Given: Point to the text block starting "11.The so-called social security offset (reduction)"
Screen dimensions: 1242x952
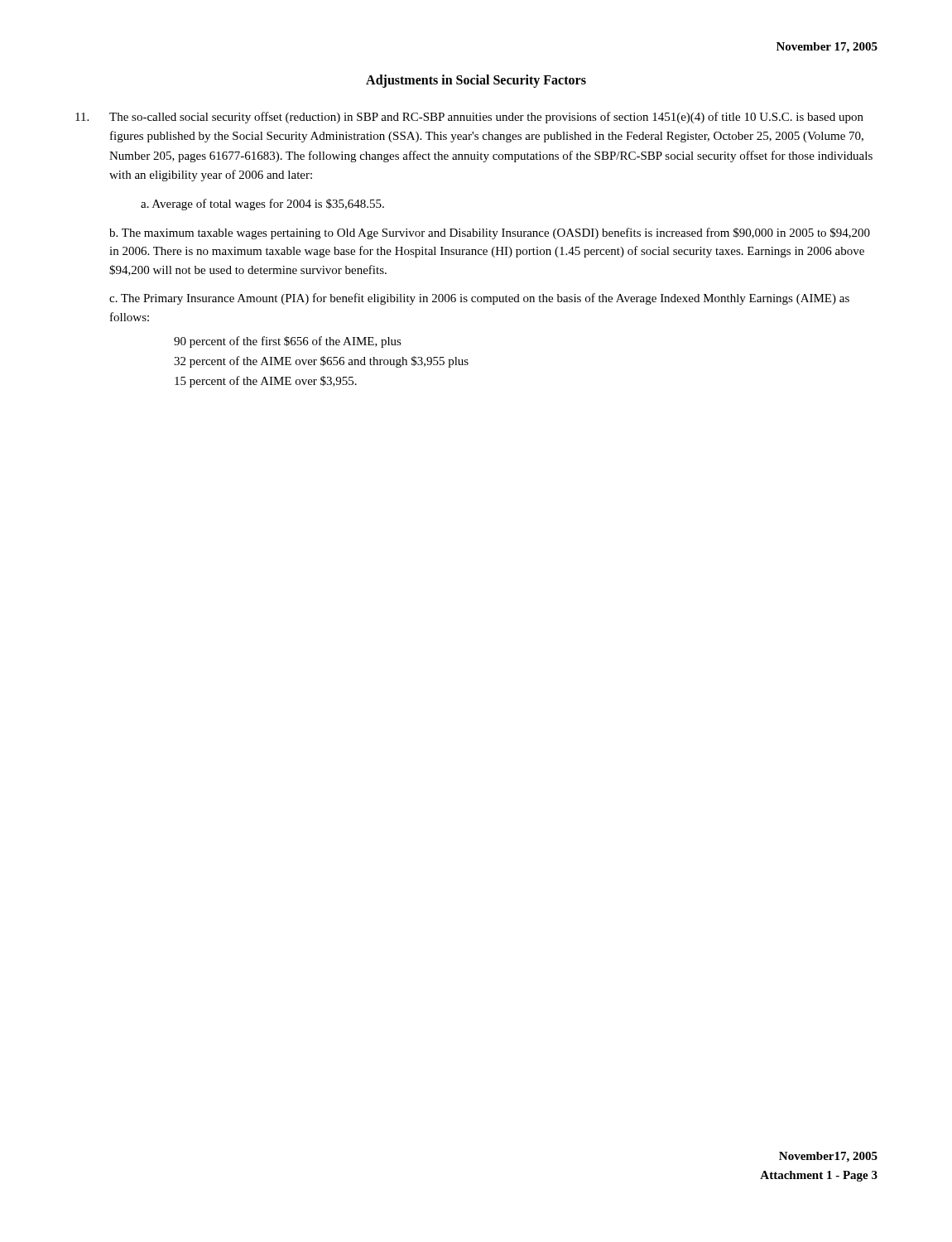Looking at the screenshot, I should [x=476, y=146].
